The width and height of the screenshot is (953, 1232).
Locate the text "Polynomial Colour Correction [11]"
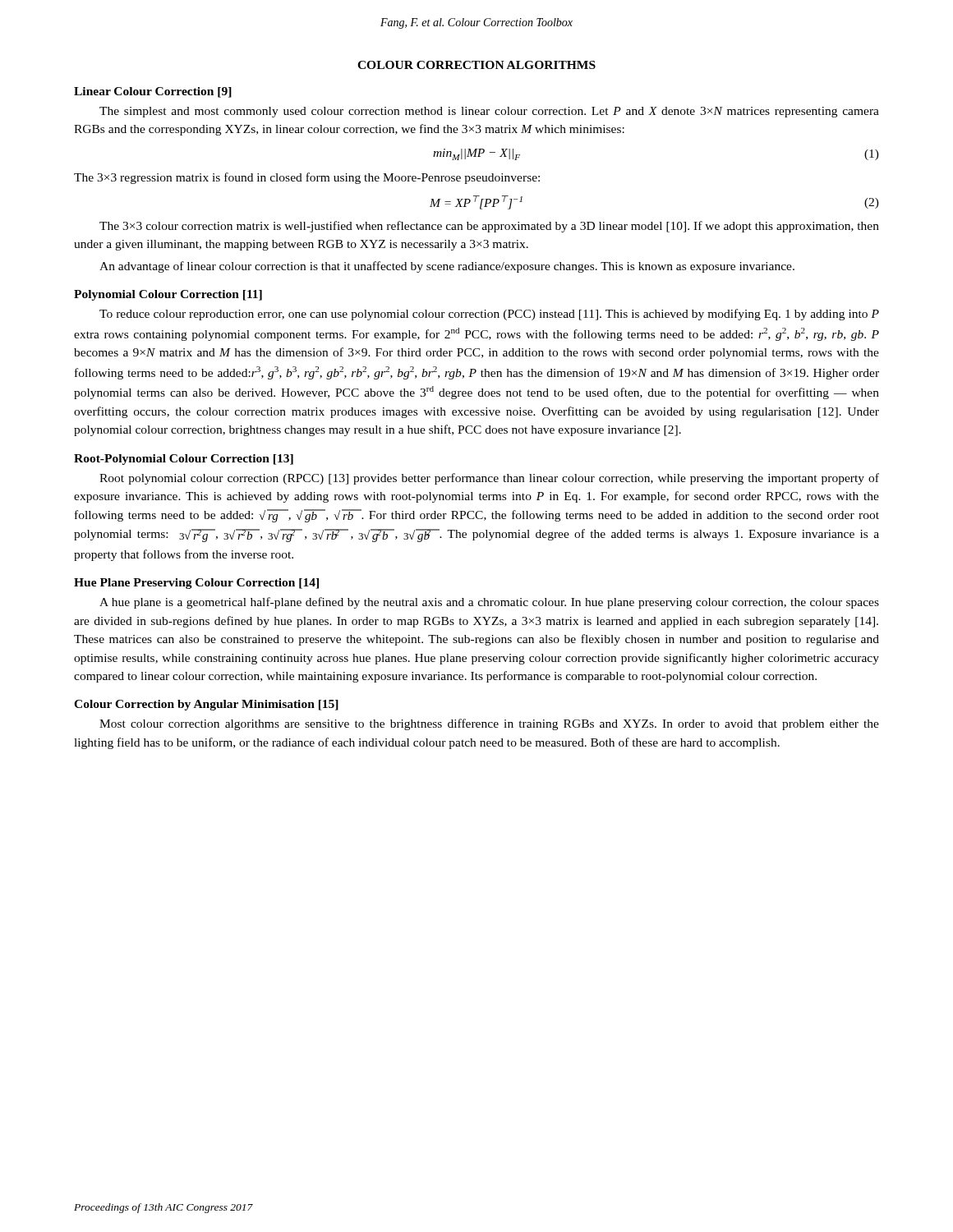[x=168, y=294]
